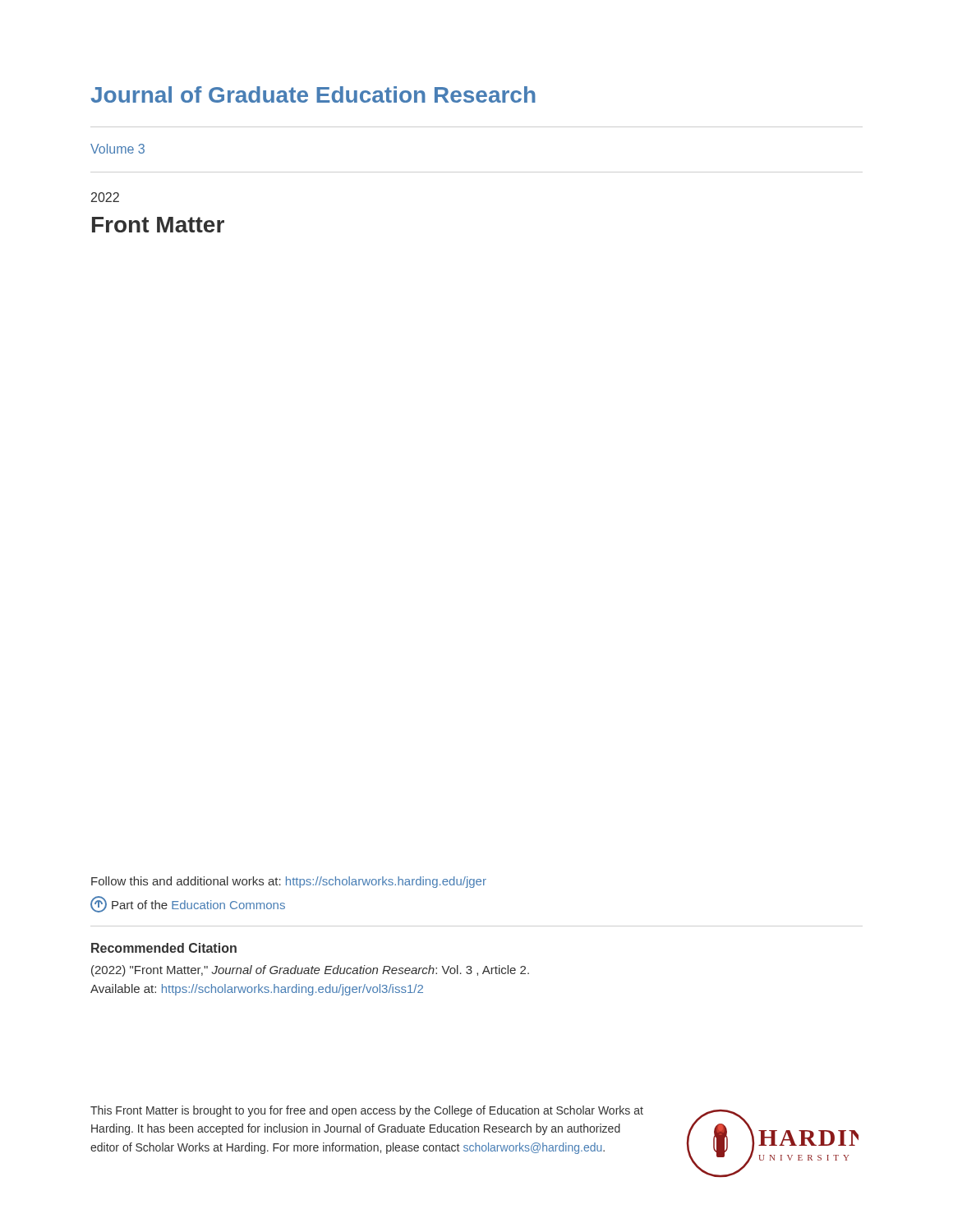Select the element starting "Follow this and"
Viewport: 953px width, 1232px height.
(288, 881)
